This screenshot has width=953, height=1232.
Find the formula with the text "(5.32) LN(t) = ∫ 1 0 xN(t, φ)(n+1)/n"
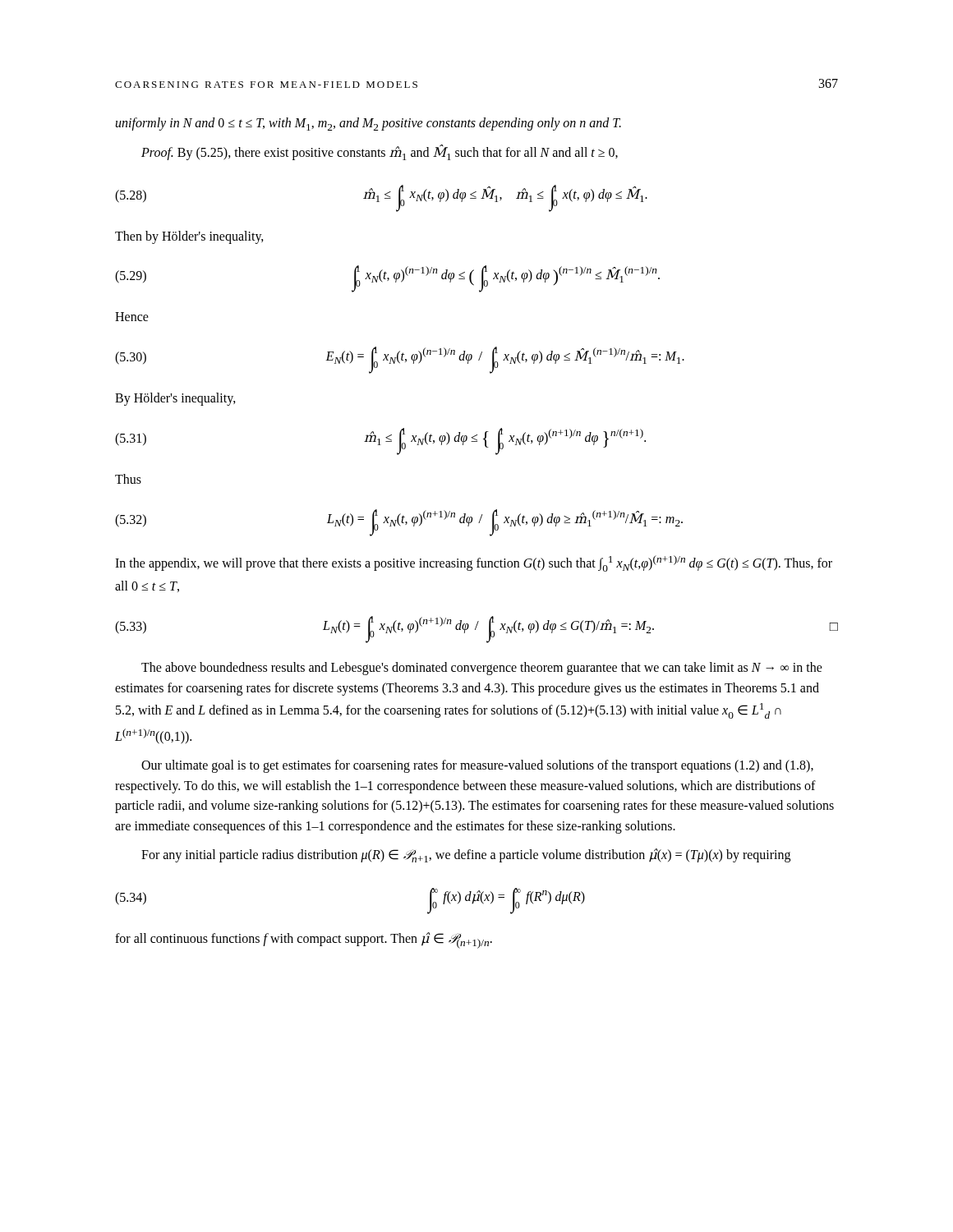[x=476, y=520]
